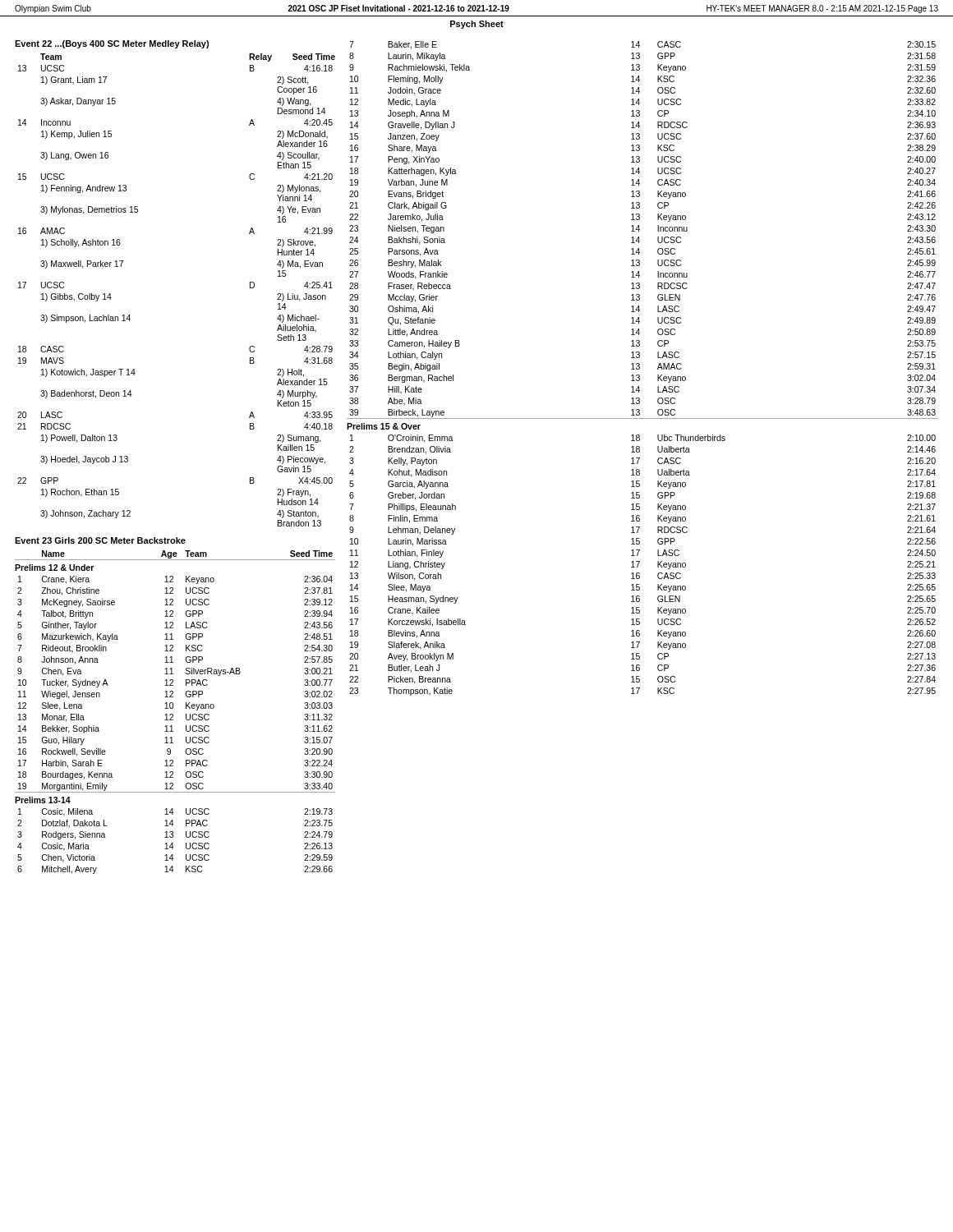
Task: Select the table that reads "Wiegel, Jensen"
Action: (175, 711)
